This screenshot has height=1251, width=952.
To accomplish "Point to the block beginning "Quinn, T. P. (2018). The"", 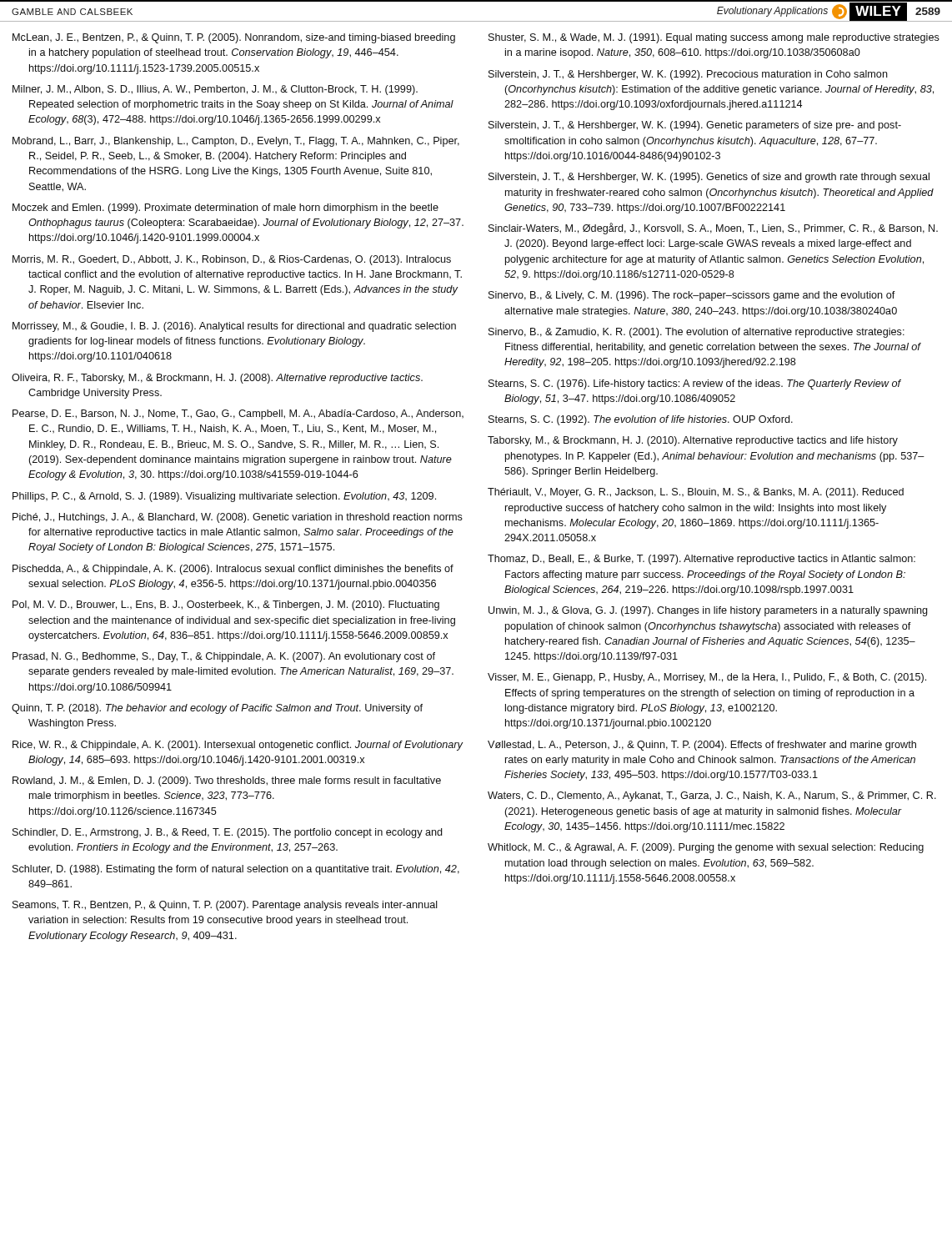I will click(x=217, y=716).
